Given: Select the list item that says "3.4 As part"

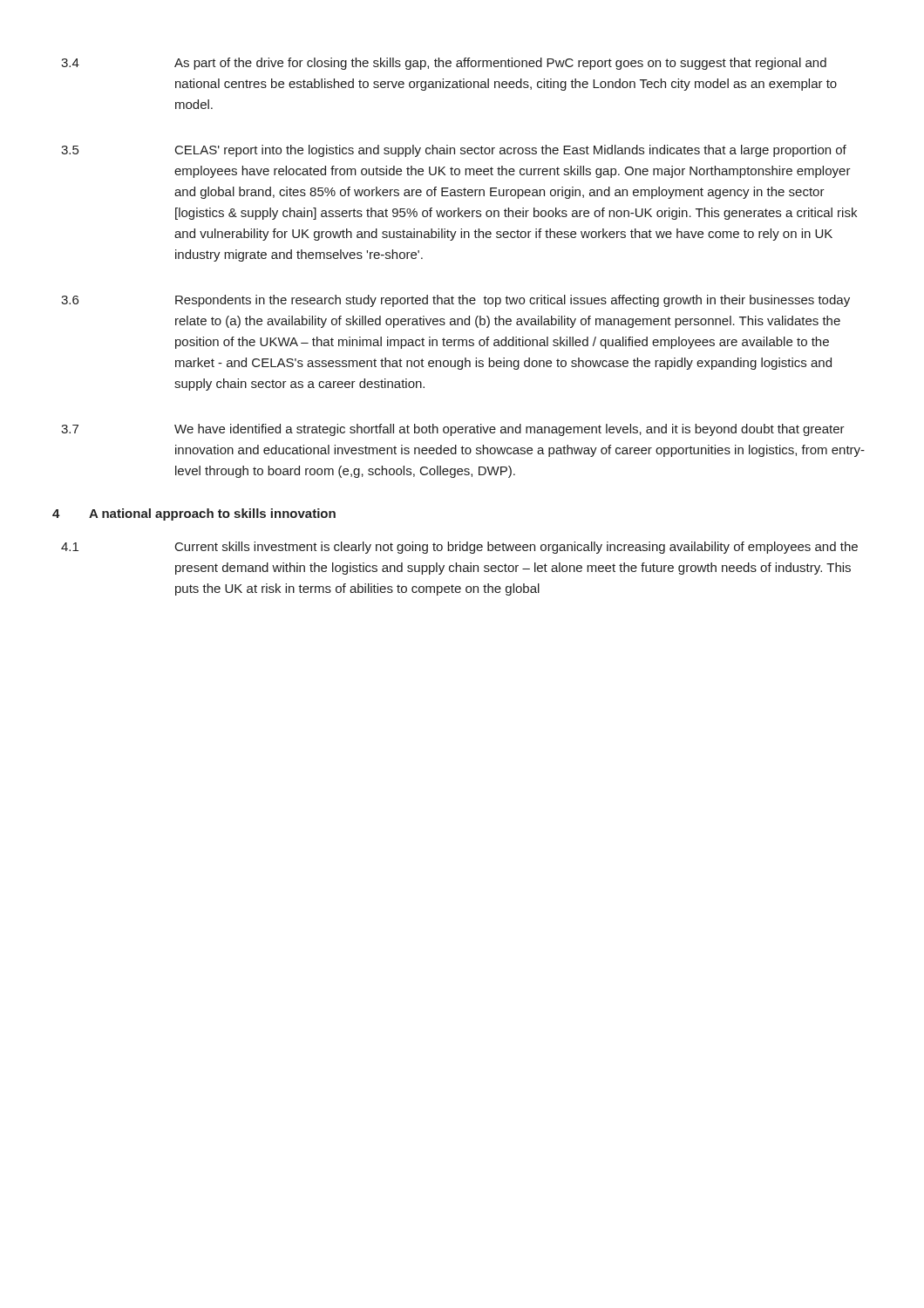Looking at the screenshot, I should [462, 84].
